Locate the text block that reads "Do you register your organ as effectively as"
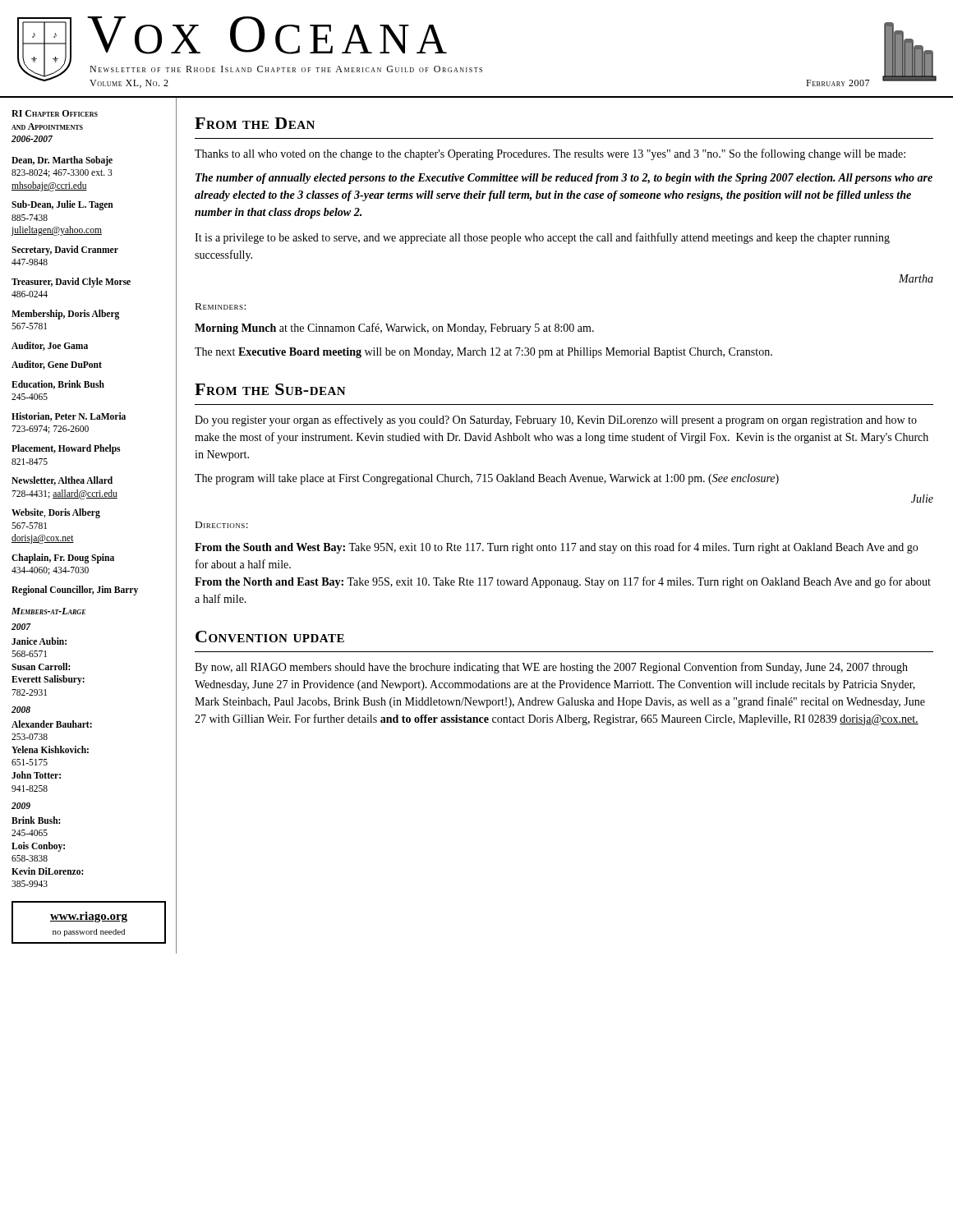953x1232 pixels. point(562,438)
